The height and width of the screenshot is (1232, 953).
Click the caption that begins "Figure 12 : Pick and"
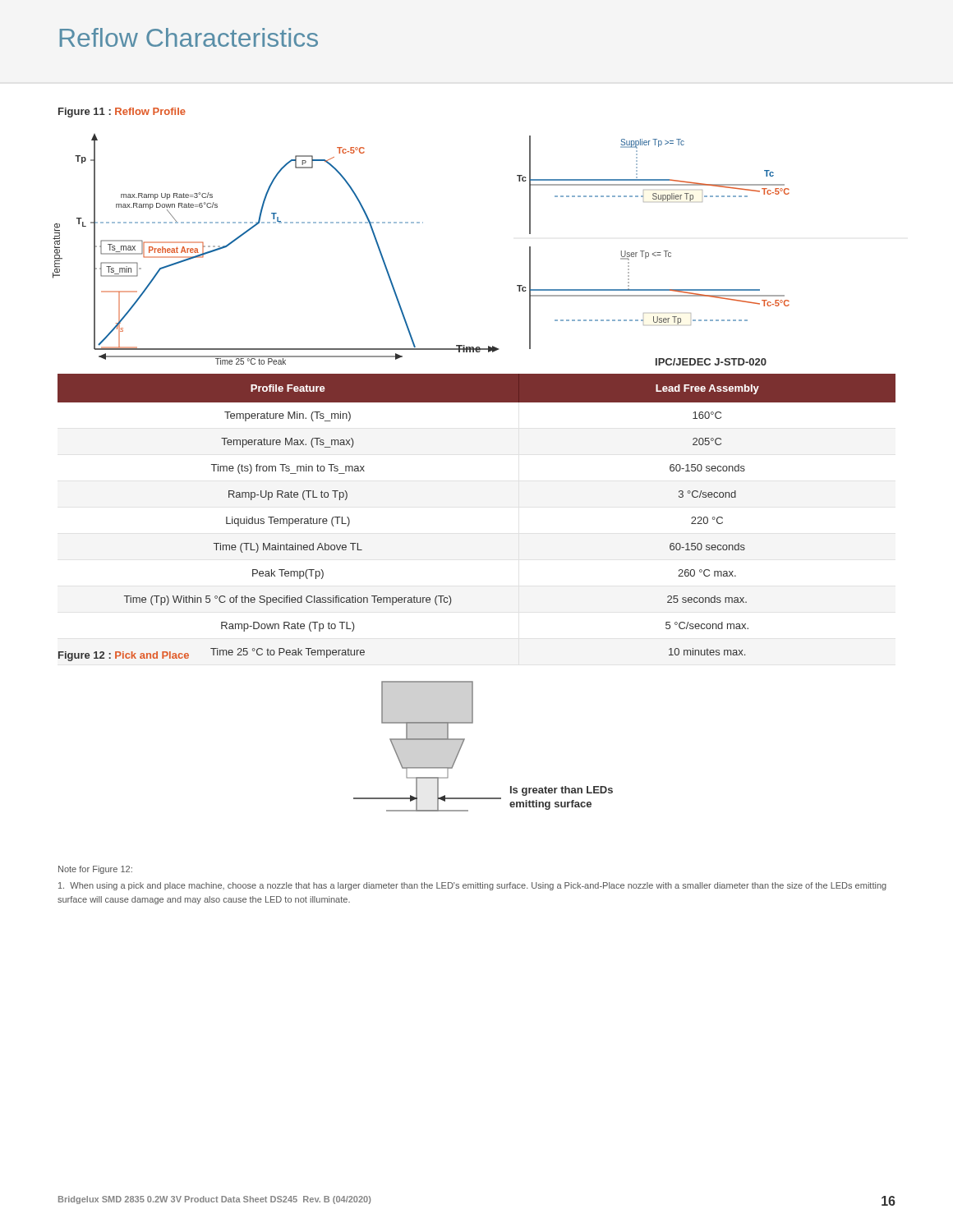click(x=123, y=655)
